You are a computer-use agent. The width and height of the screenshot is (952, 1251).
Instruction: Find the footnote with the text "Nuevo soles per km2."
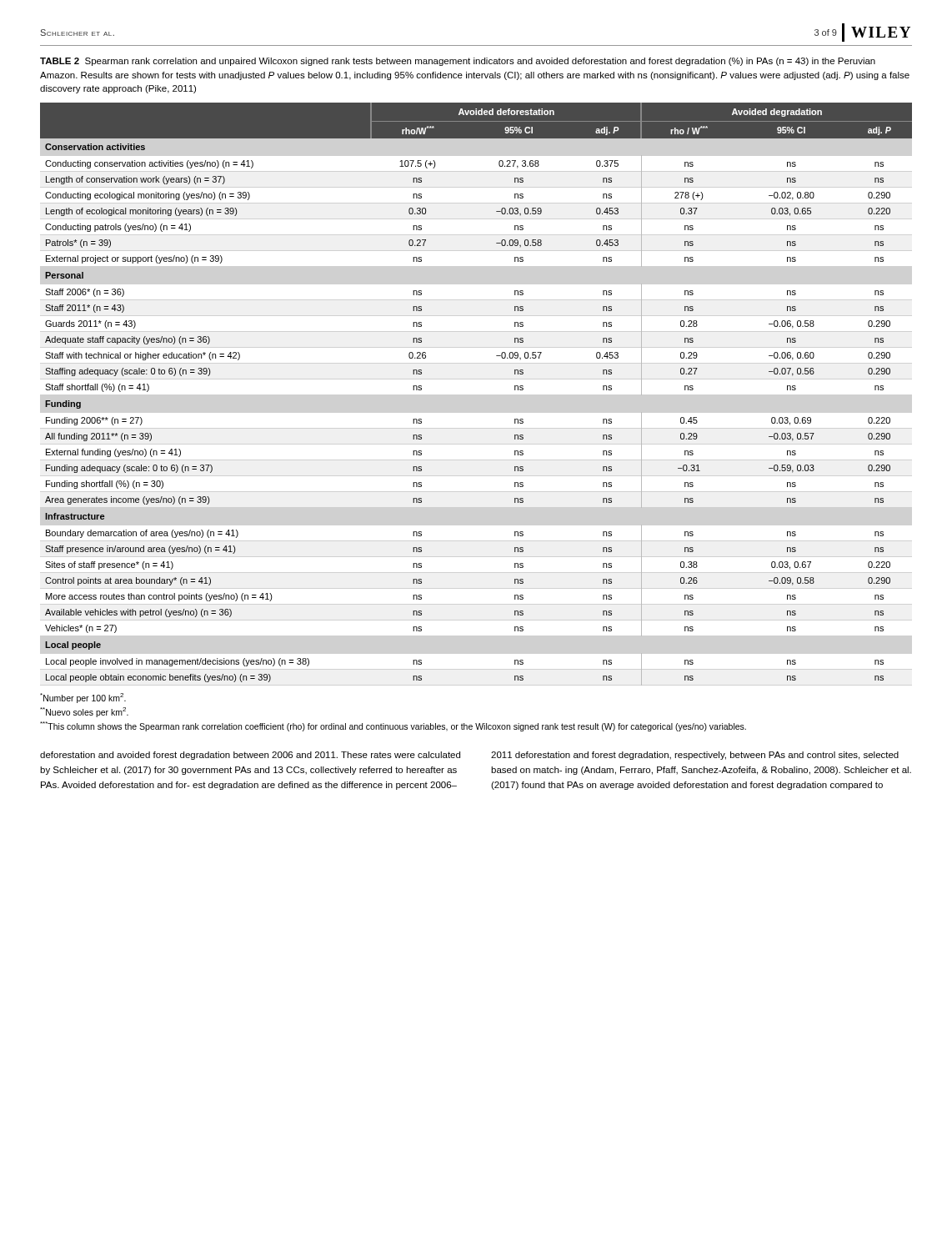click(84, 711)
